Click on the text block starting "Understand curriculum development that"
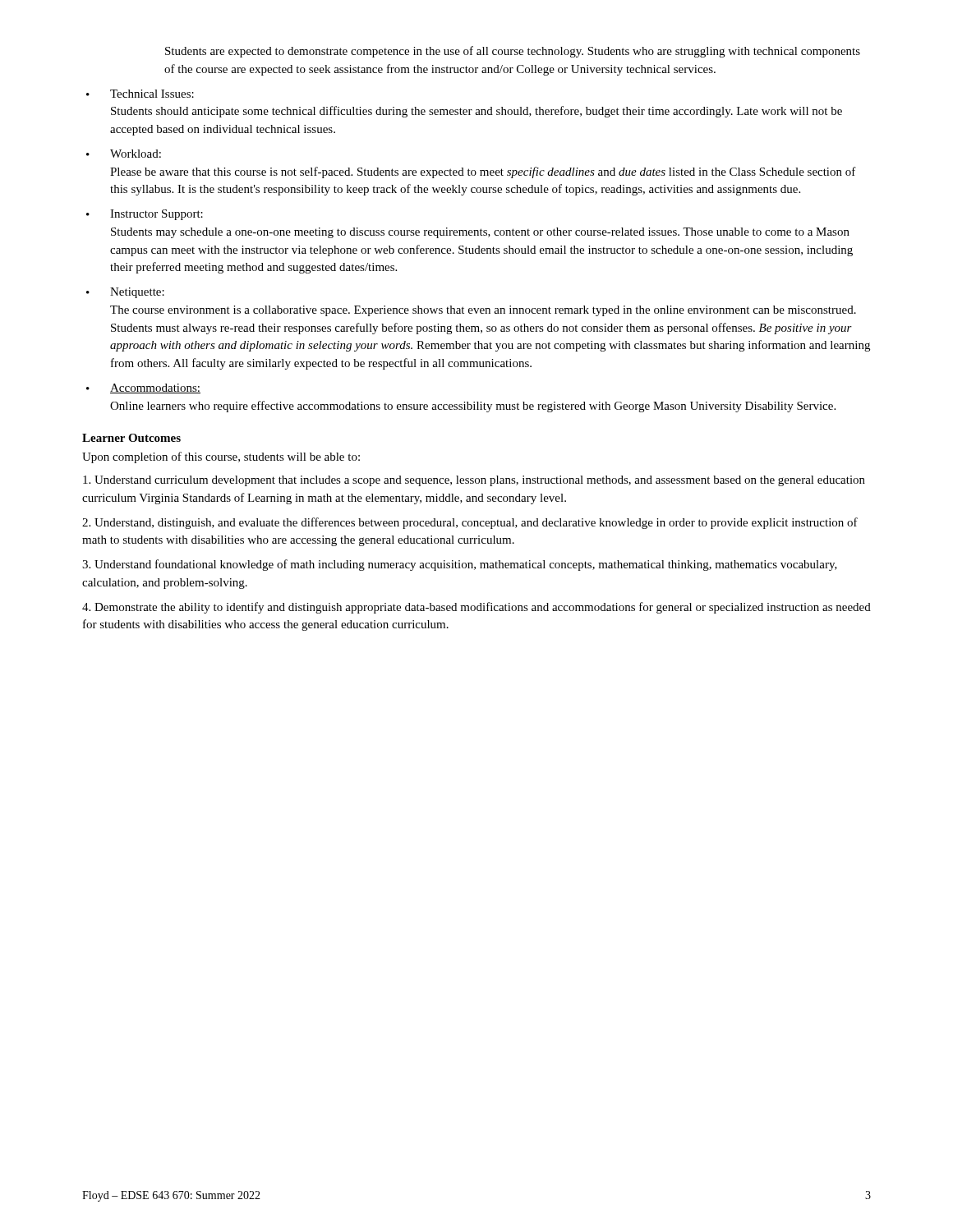The image size is (953, 1232). pyautogui.click(x=474, y=489)
